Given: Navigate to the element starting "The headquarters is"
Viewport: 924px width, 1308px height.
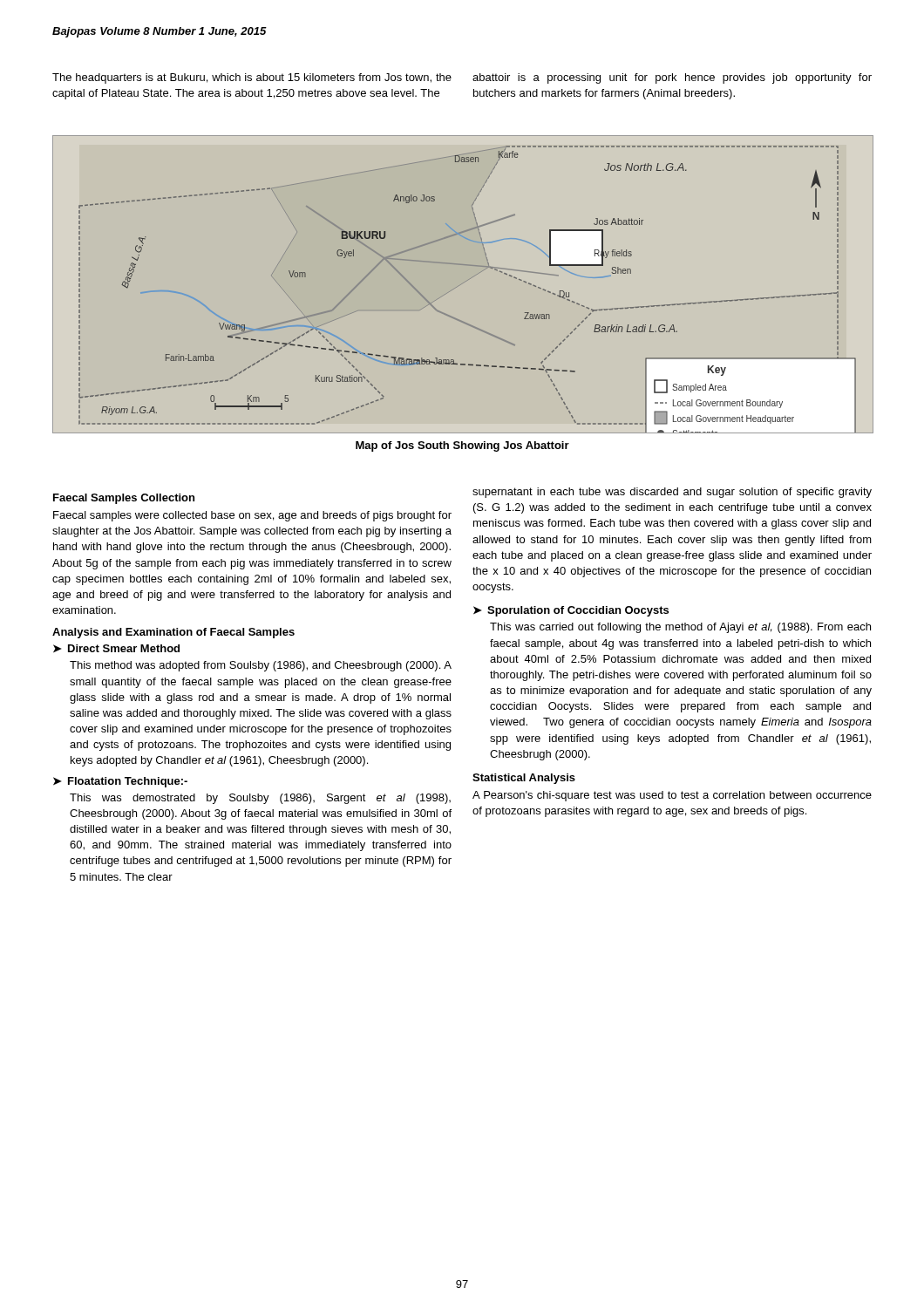Looking at the screenshot, I should [x=252, y=86].
